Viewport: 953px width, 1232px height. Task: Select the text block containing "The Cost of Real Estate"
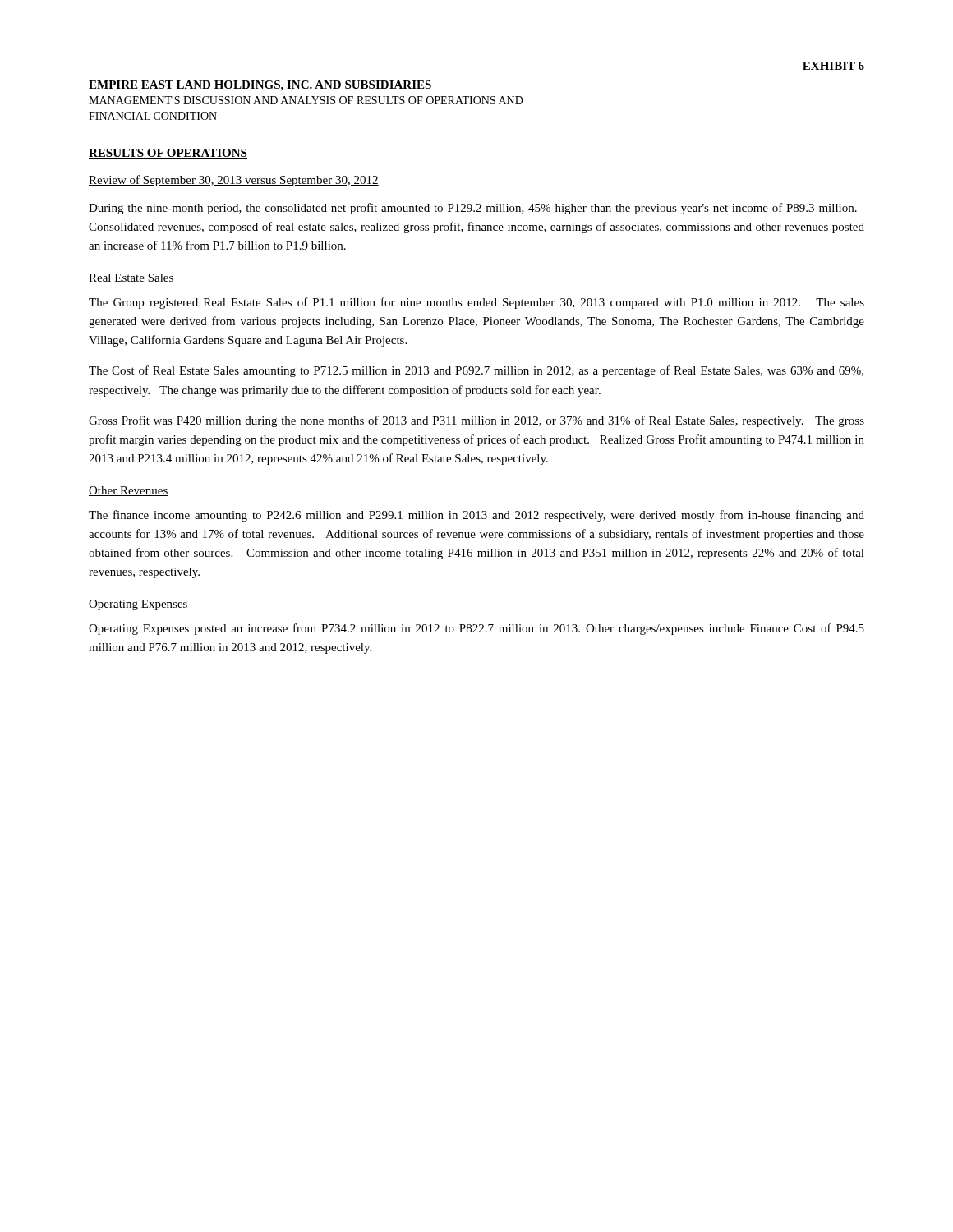tap(476, 380)
